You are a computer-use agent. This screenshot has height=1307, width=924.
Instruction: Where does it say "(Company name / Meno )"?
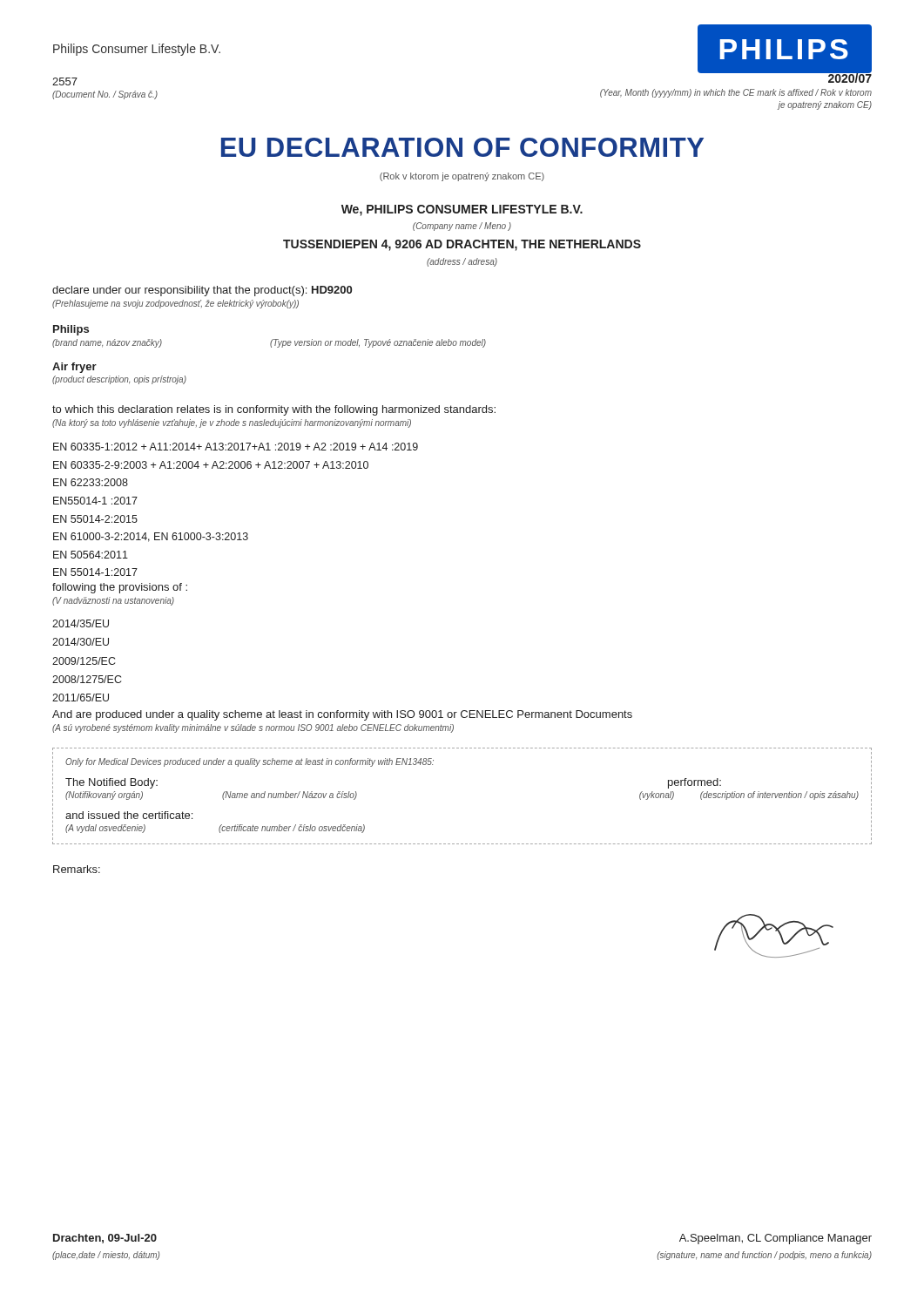(x=462, y=226)
